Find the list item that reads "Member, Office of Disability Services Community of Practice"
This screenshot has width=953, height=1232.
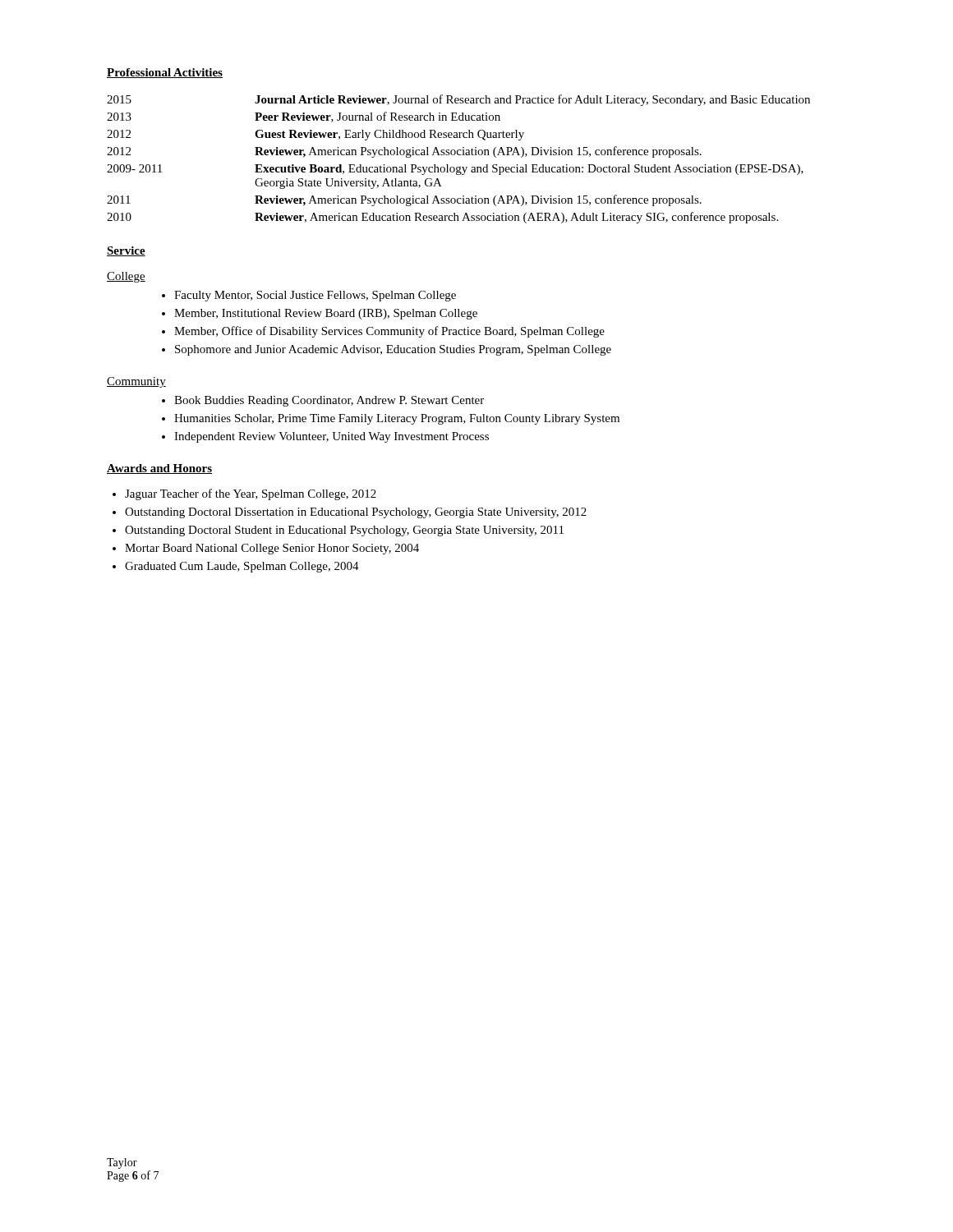pos(389,331)
